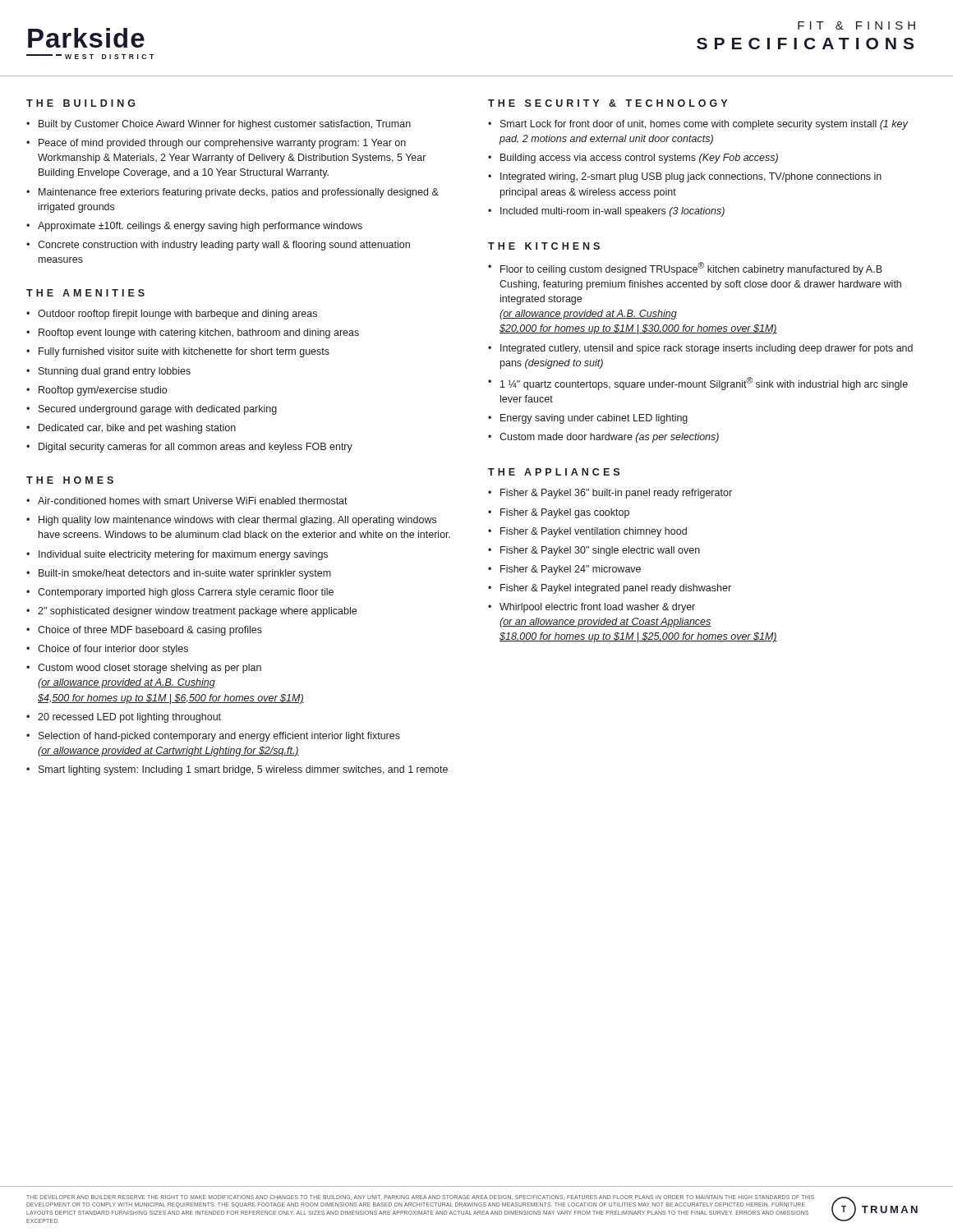This screenshot has height=1232, width=953.
Task: Click on the text block starting "•Selection of hand-picked contemporary and energy"
Action: tap(213, 742)
